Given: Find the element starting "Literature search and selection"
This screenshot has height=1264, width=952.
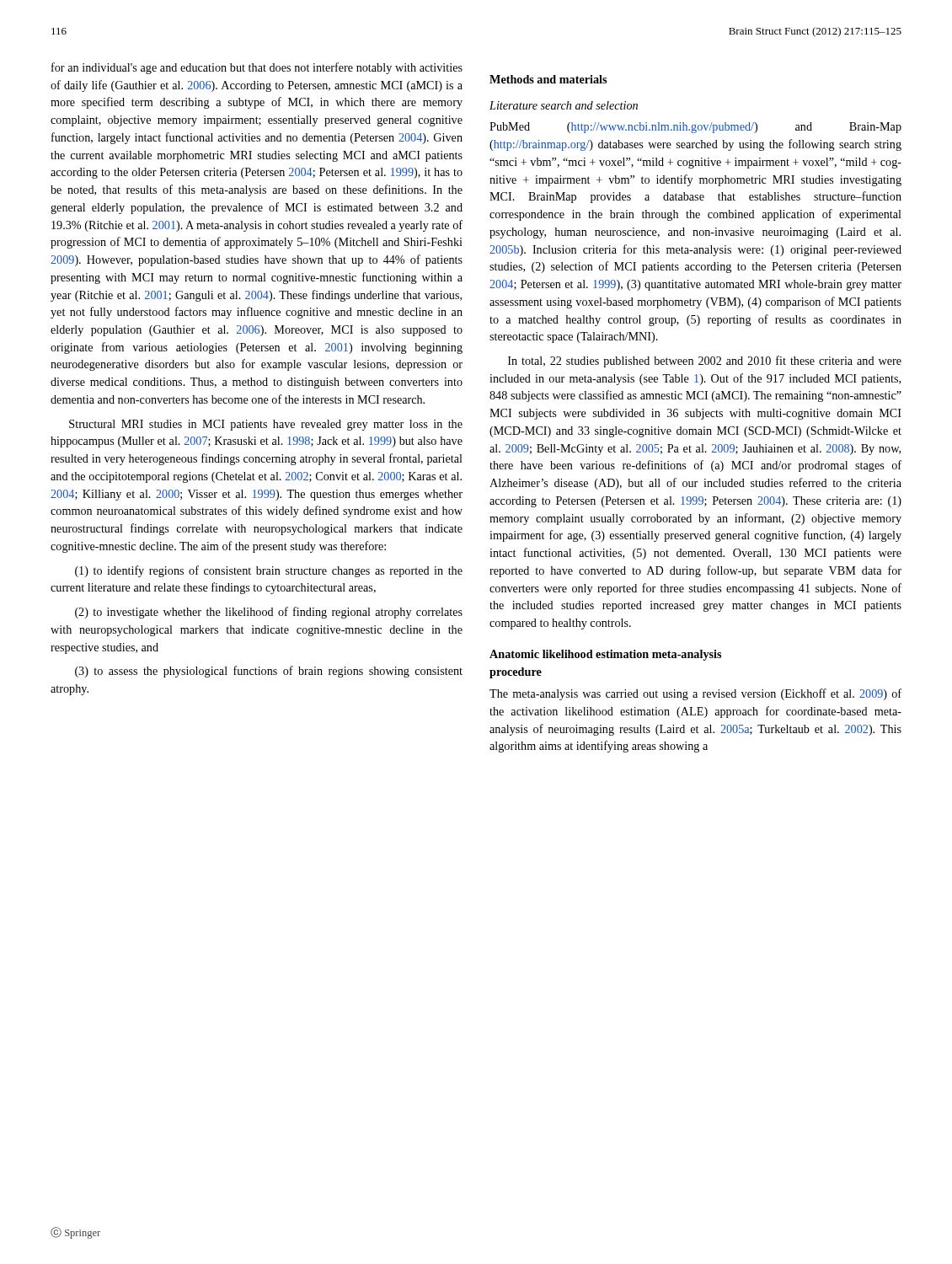Looking at the screenshot, I should tap(564, 105).
